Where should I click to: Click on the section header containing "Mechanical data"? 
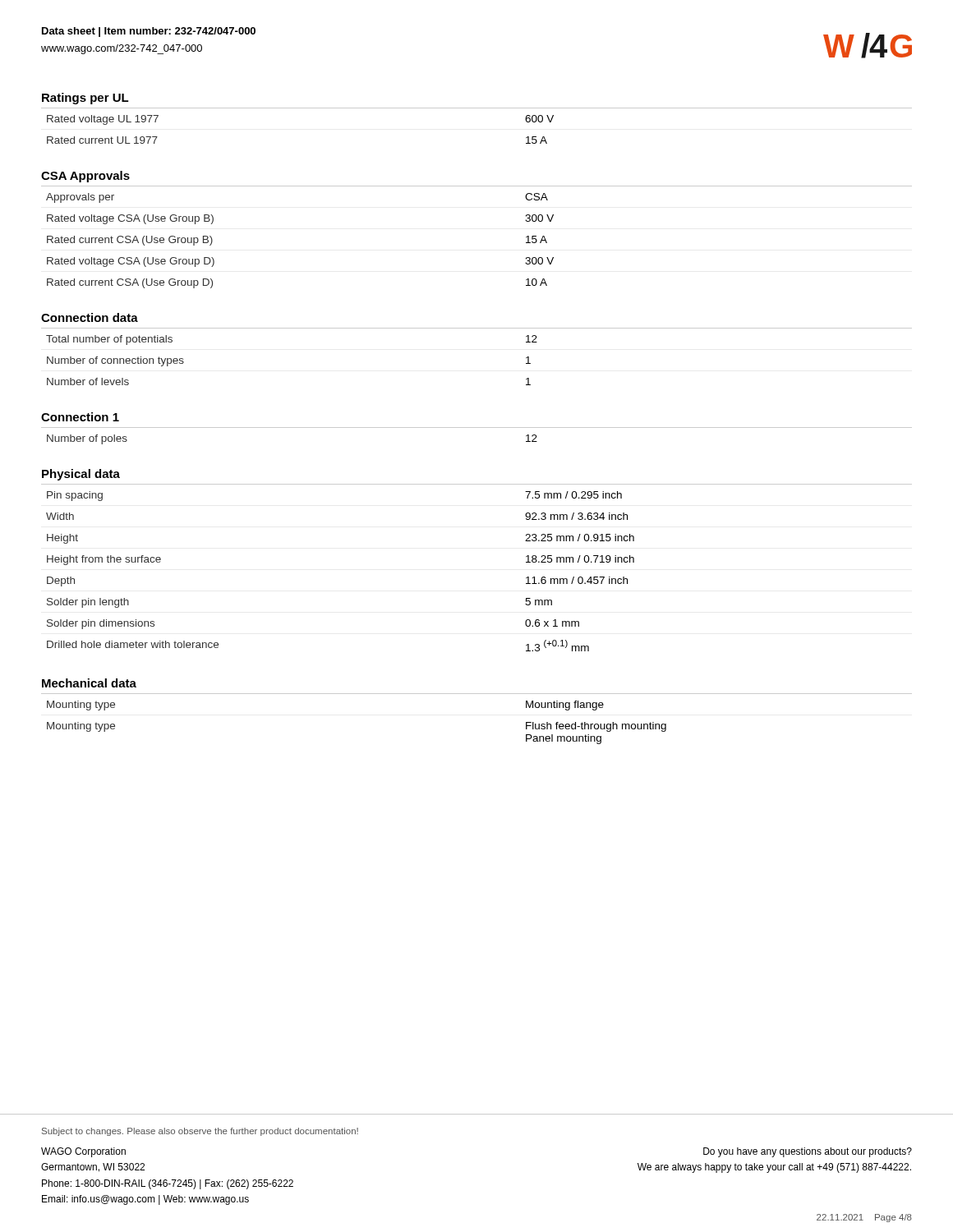89,683
